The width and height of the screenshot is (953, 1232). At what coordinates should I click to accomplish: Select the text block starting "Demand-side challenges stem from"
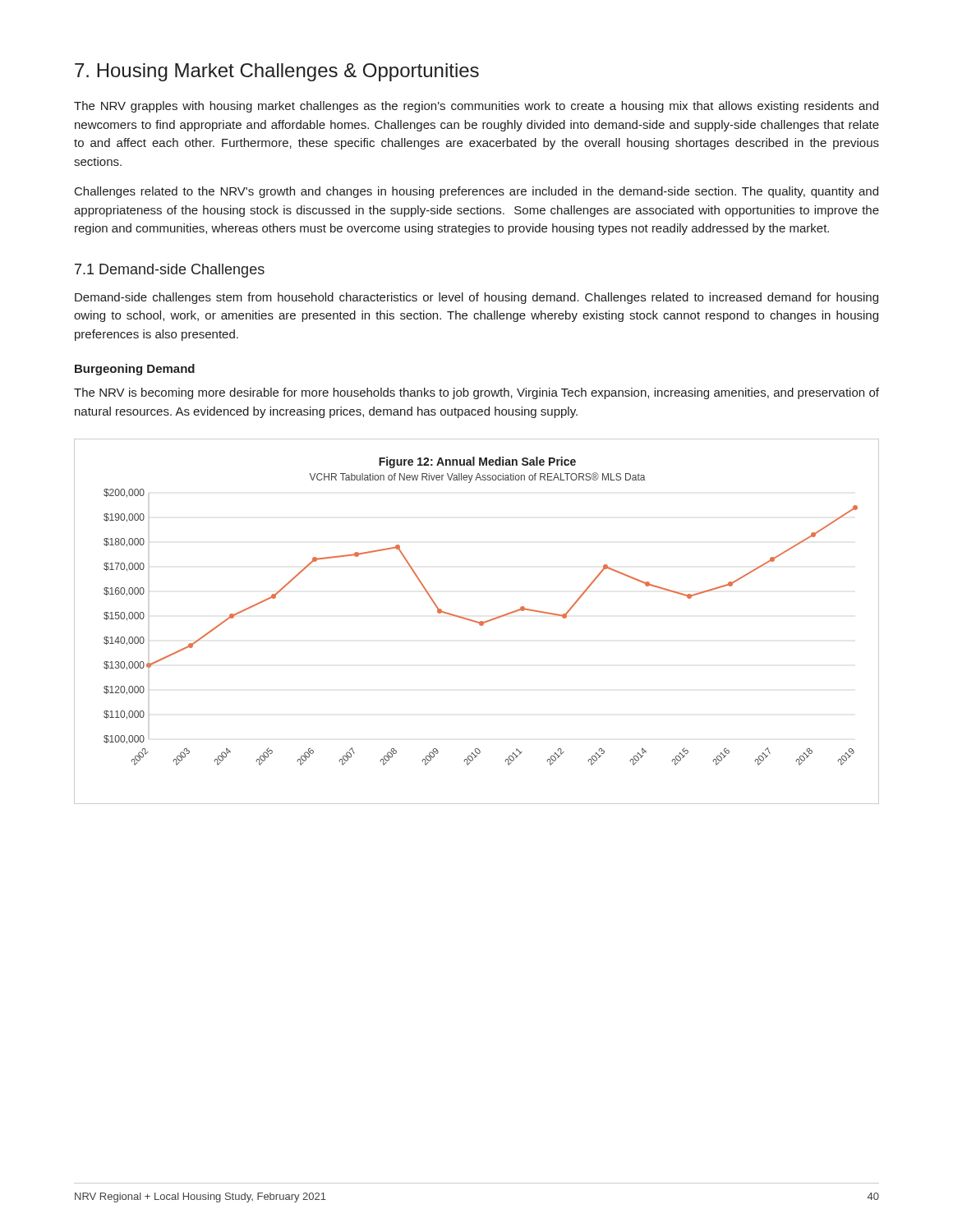click(x=476, y=316)
